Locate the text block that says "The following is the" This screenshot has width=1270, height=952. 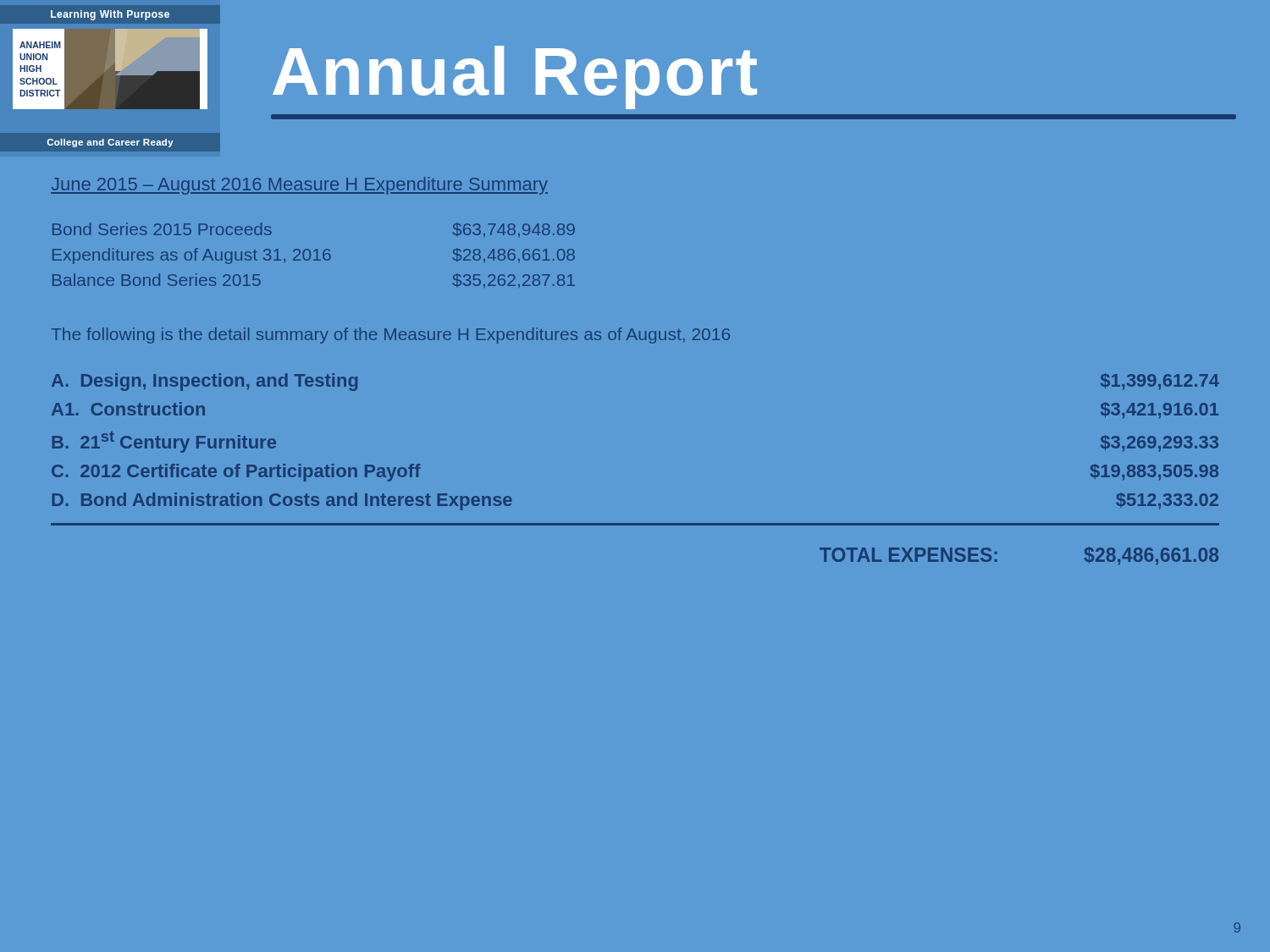(391, 334)
